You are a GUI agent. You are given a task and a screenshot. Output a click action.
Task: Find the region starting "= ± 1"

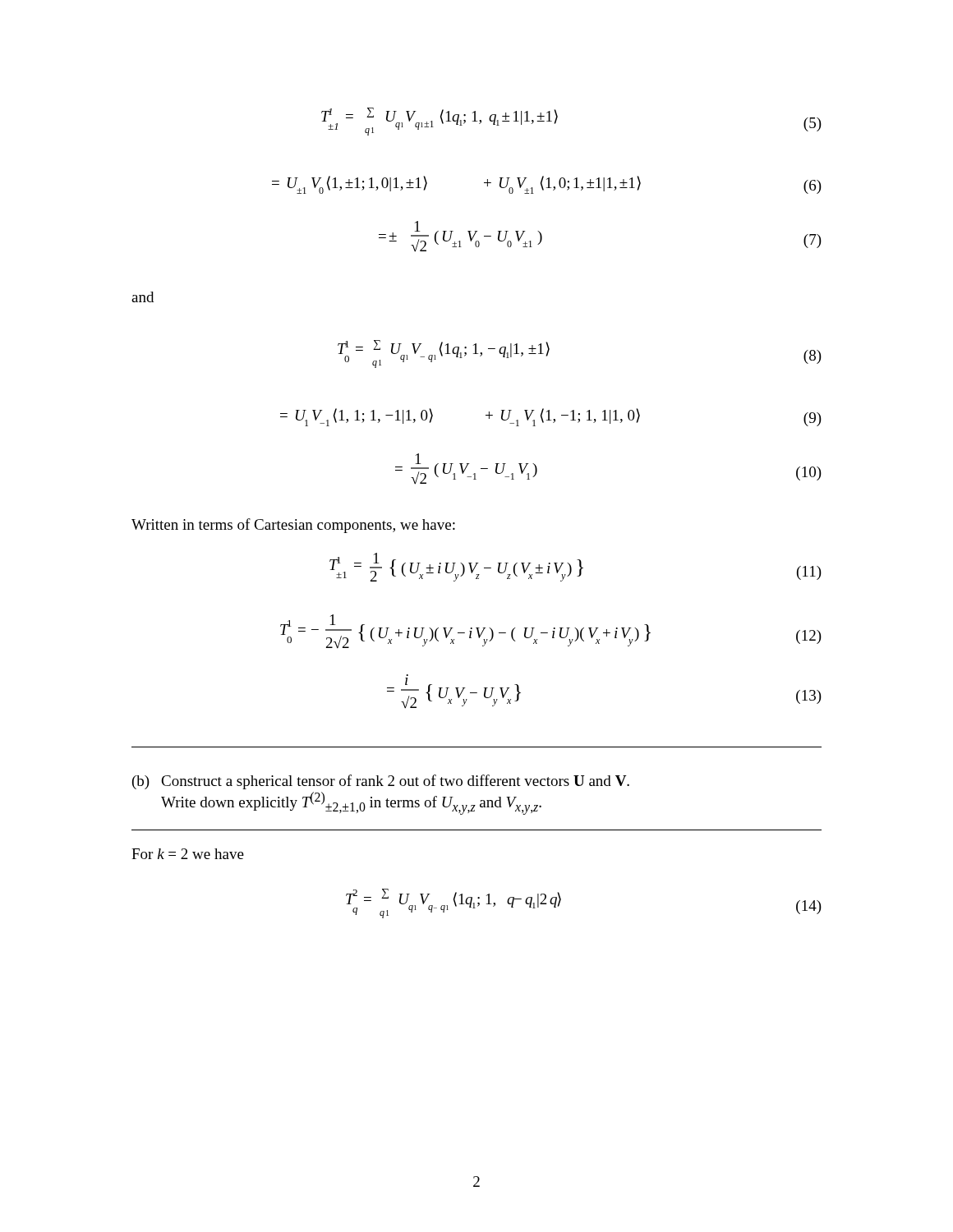point(476,239)
